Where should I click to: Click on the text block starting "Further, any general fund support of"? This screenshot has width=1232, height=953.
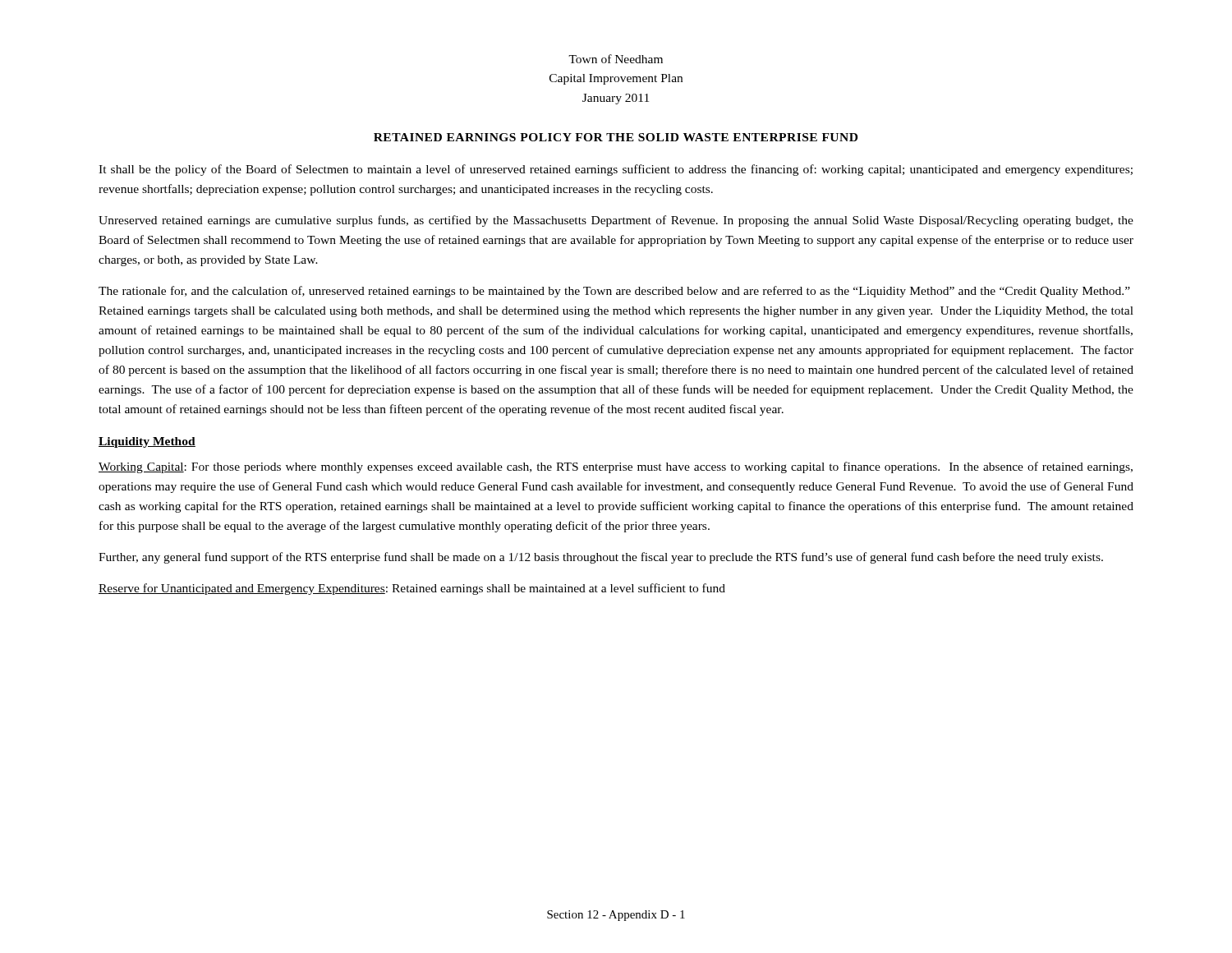(601, 557)
